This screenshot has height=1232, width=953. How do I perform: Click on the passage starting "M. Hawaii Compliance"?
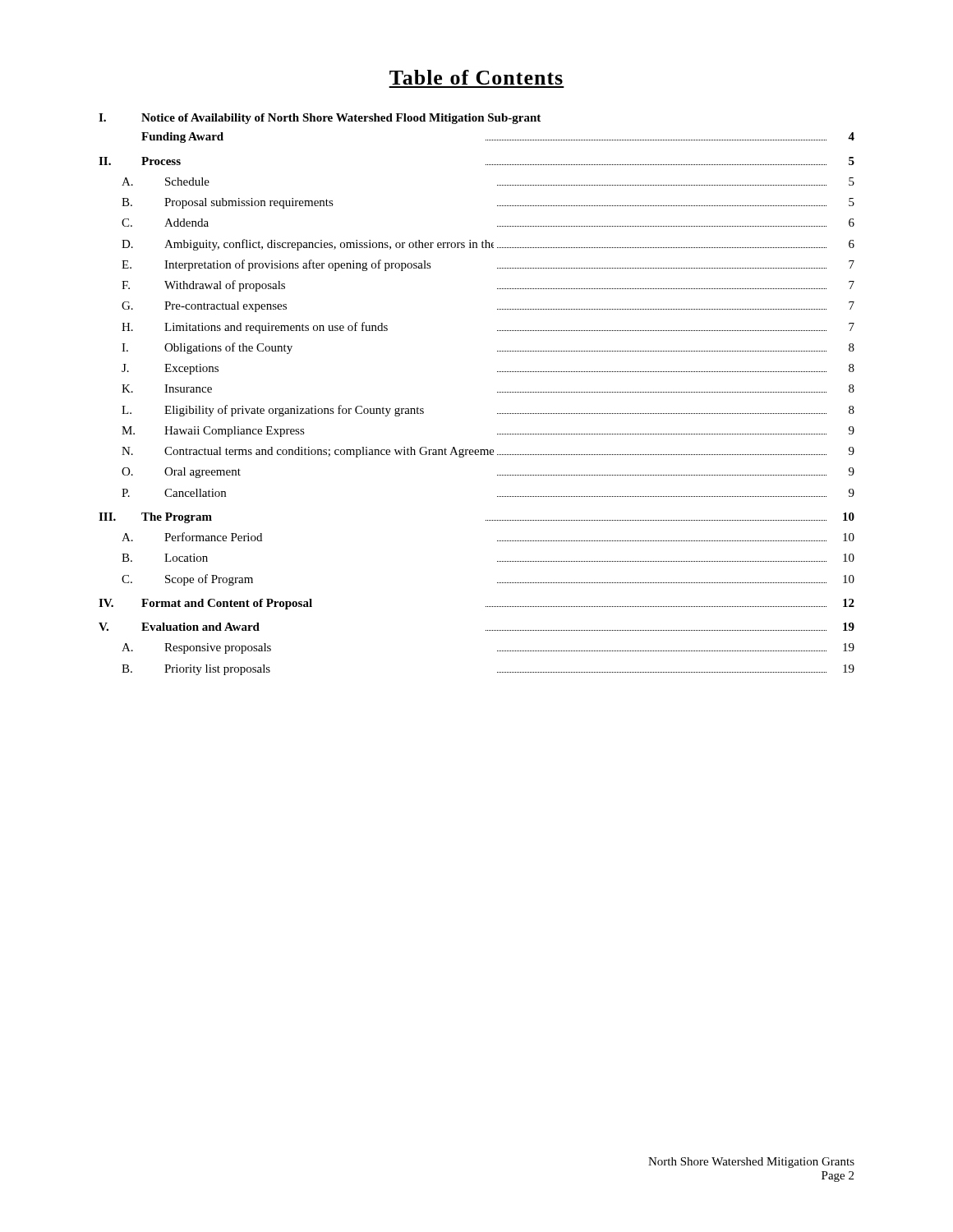242,432
